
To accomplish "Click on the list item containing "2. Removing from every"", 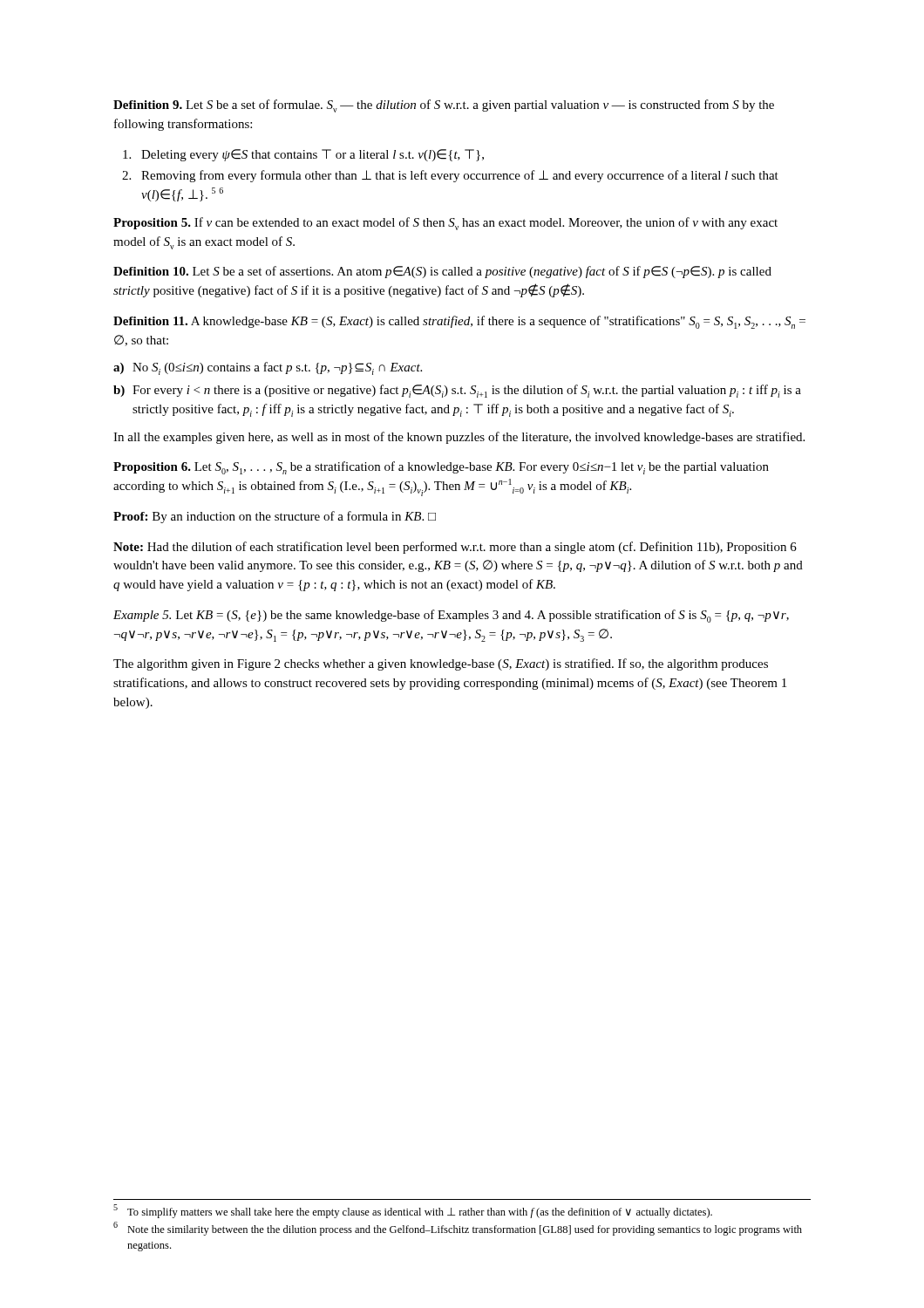I will click(x=466, y=186).
